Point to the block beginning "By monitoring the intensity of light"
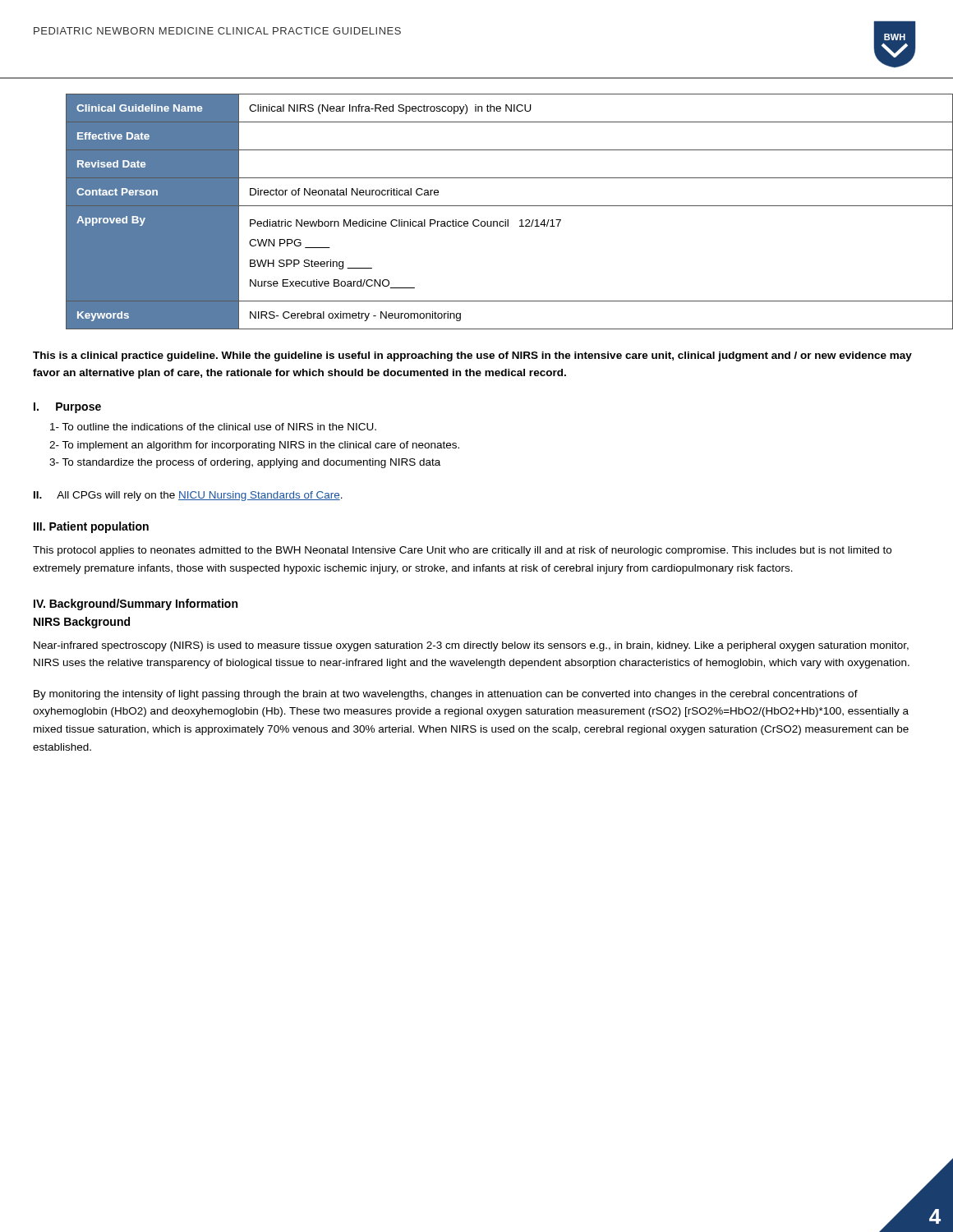Image resolution: width=953 pixels, height=1232 pixels. (x=471, y=720)
